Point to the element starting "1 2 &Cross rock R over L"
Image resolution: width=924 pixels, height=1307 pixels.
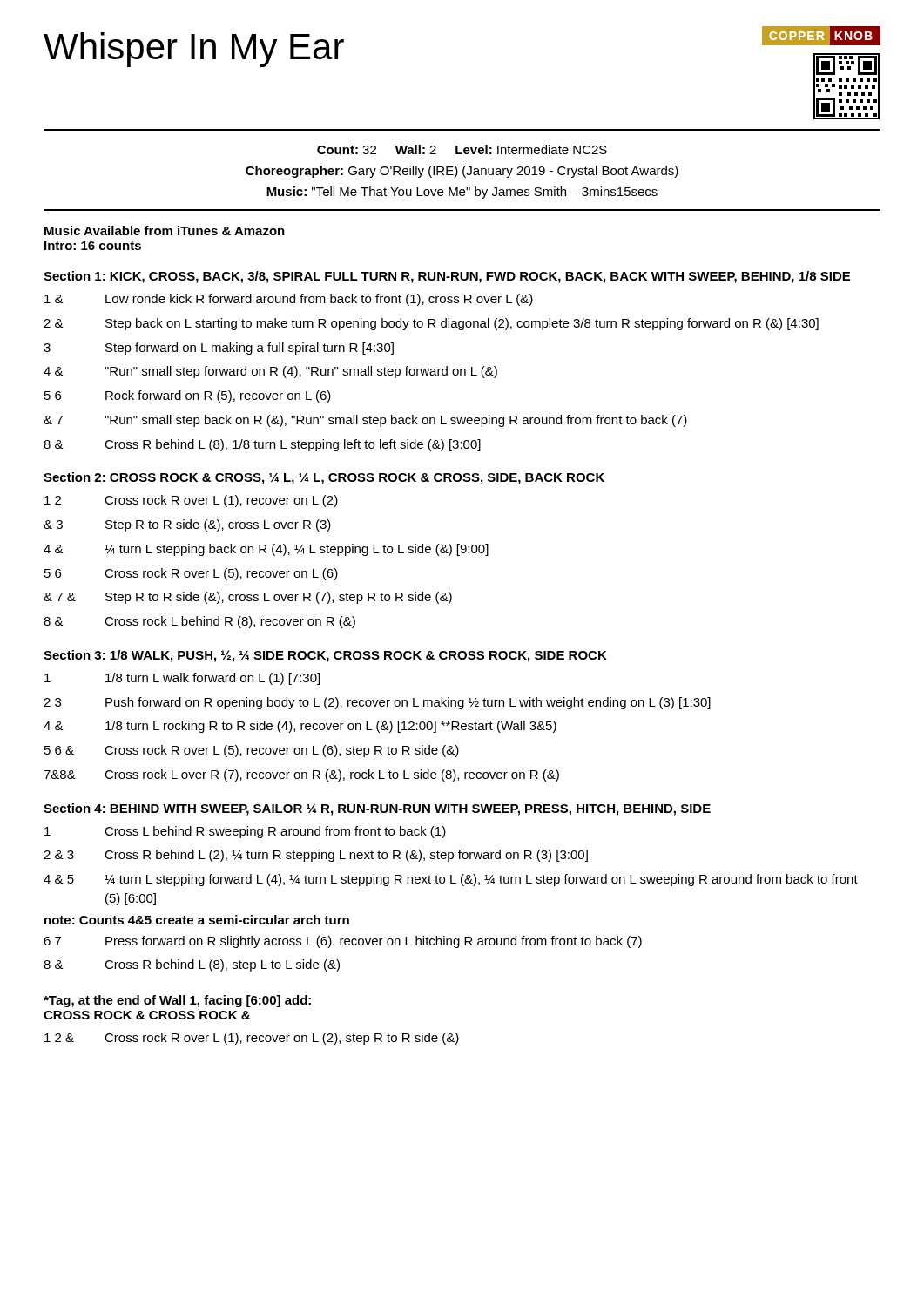click(x=462, y=1038)
